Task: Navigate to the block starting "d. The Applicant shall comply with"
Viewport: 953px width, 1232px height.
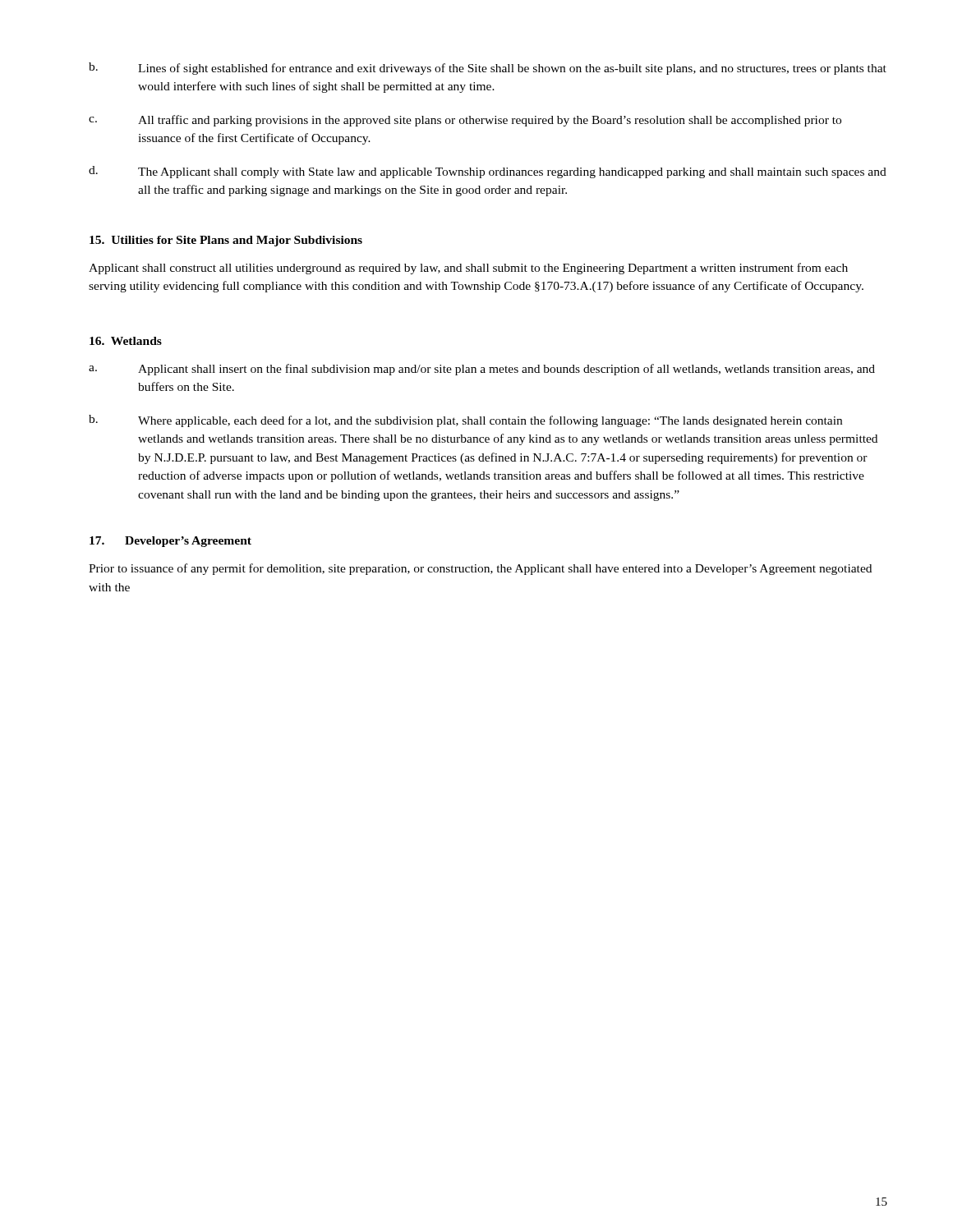Action: coord(488,181)
